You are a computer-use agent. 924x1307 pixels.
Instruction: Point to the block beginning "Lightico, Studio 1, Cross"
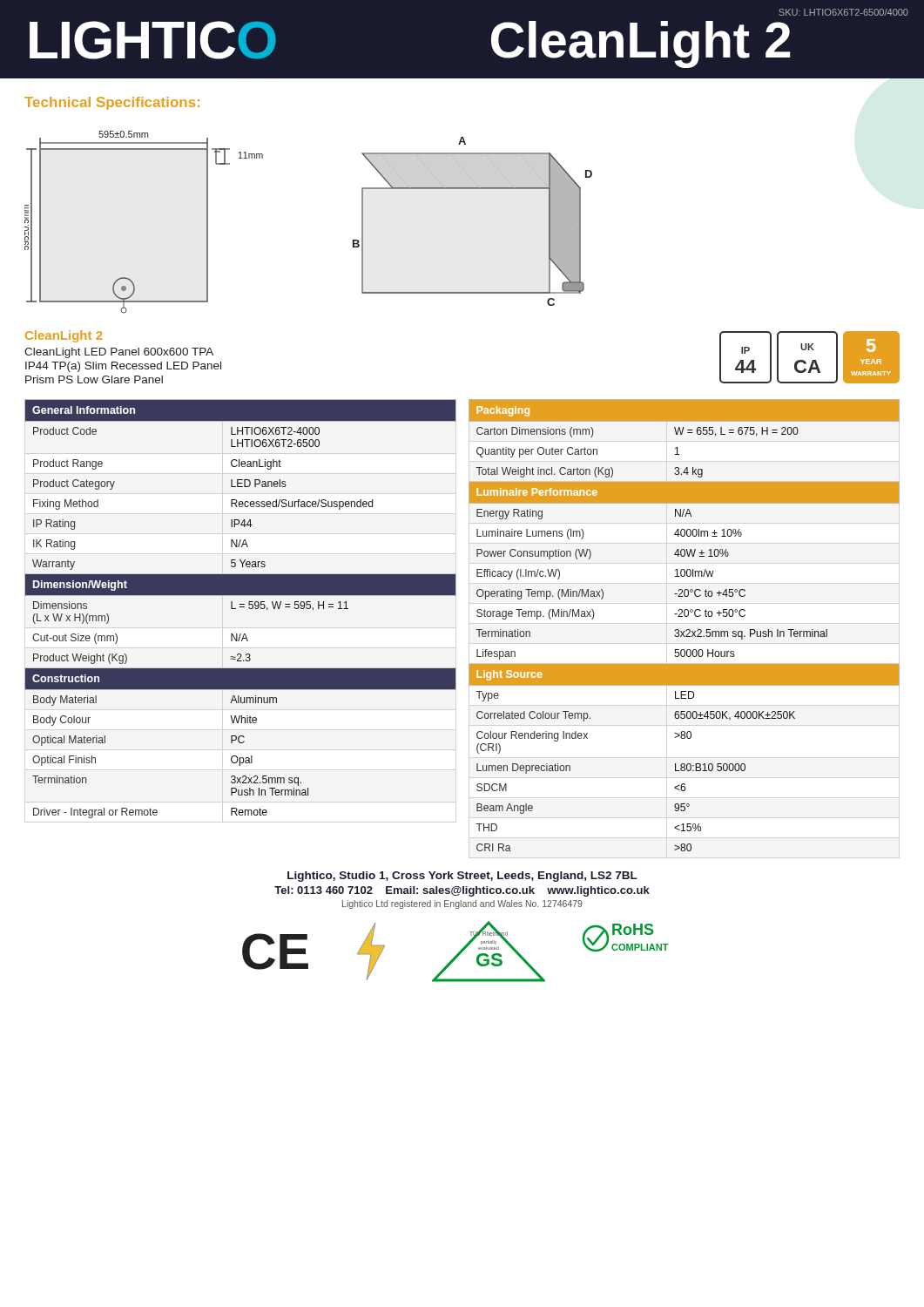click(462, 889)
